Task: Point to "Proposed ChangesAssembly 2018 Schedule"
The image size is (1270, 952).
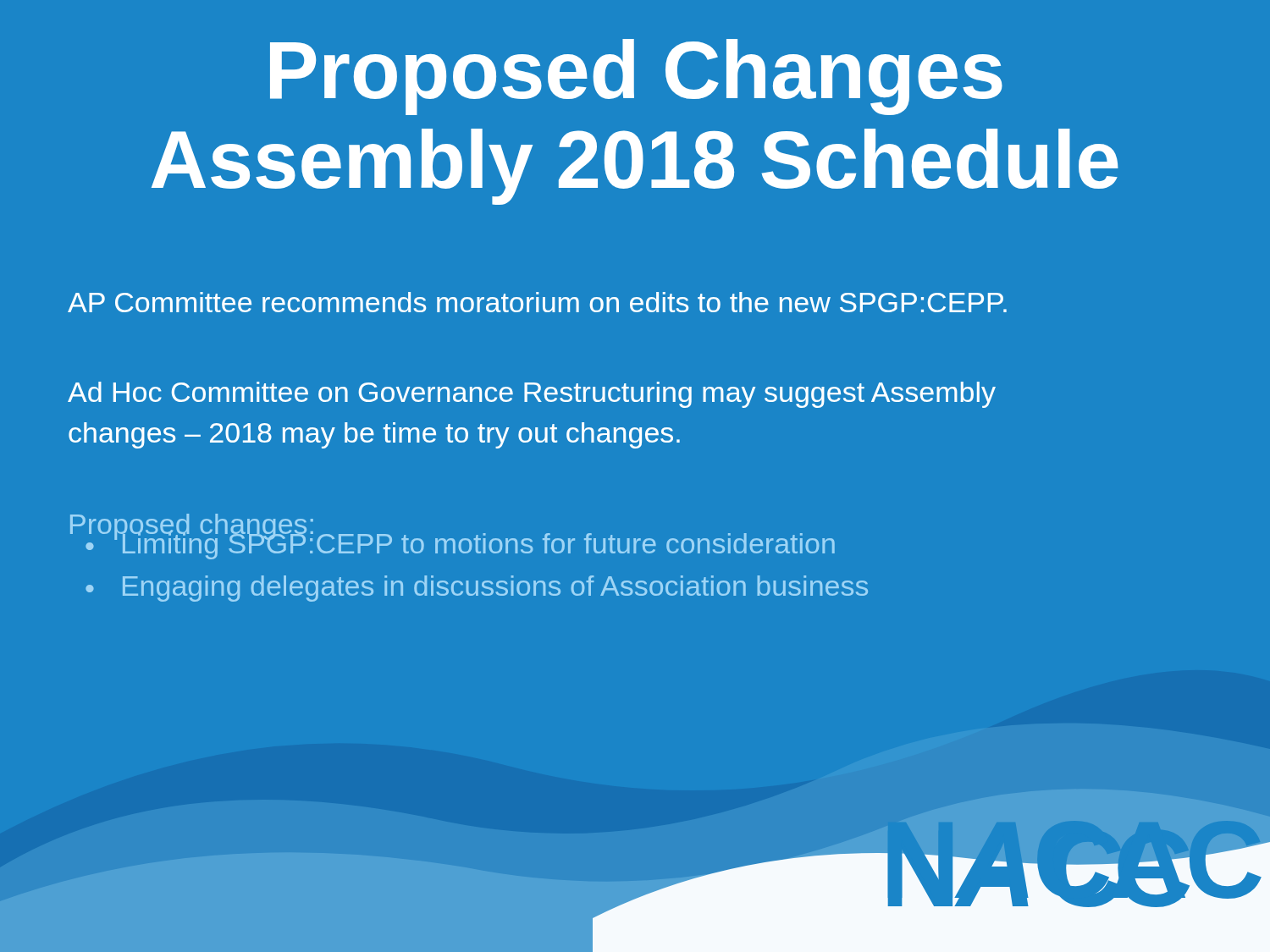Action: [x=635, y=115]
